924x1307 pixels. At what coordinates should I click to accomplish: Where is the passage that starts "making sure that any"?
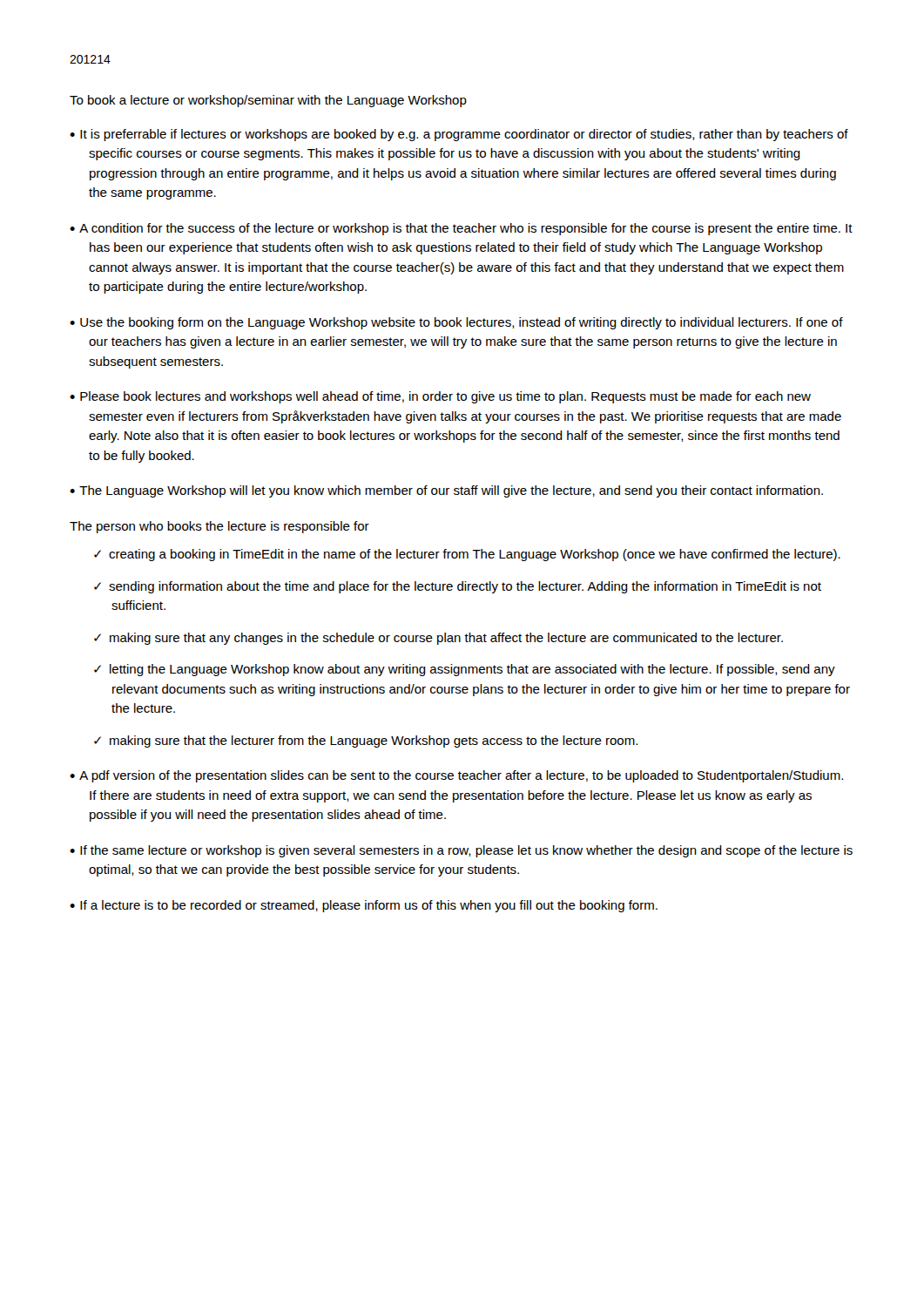446,637
